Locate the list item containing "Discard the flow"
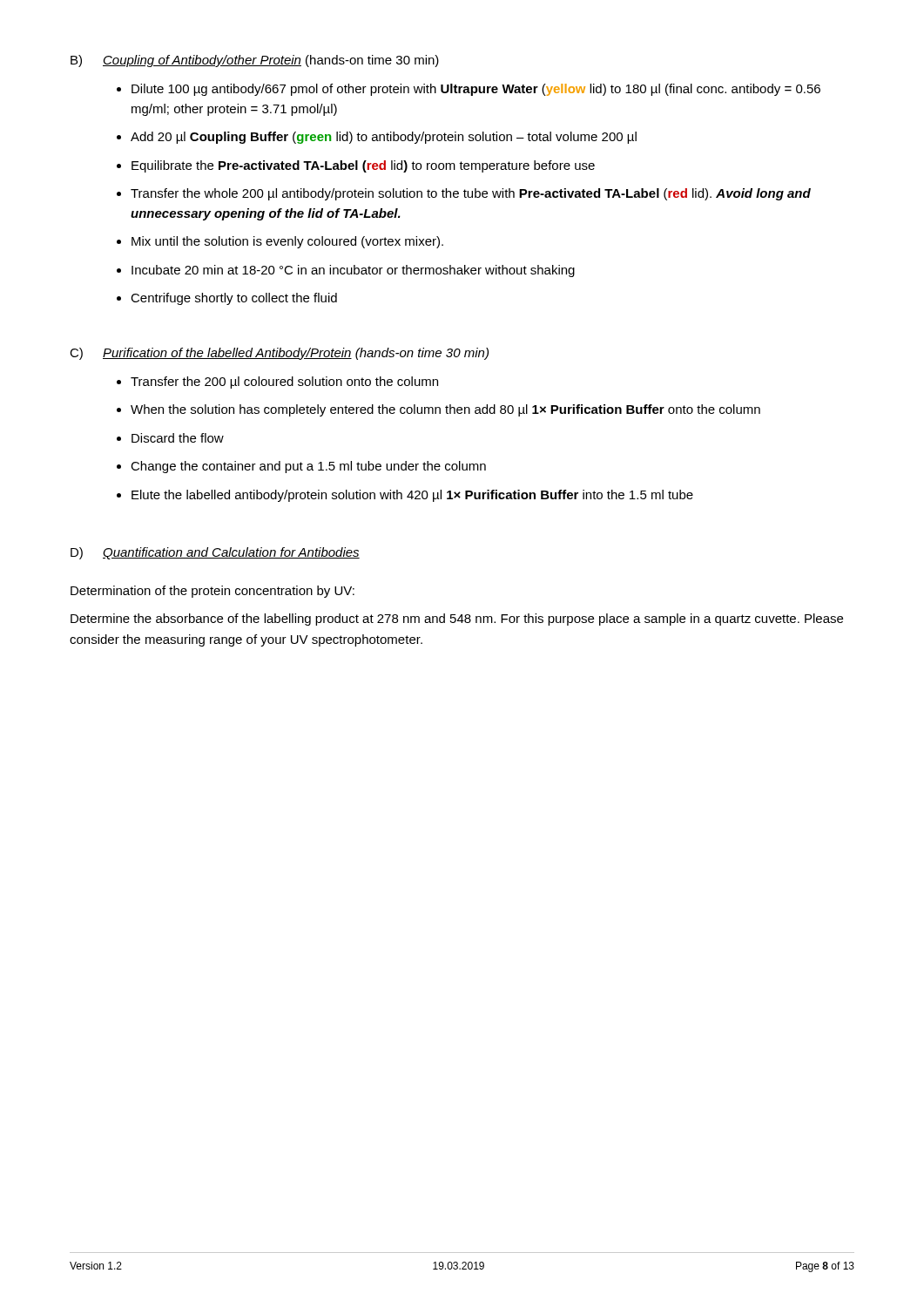Image resolution: width=924 pixels, height=1307 pixels. (177, 437)
